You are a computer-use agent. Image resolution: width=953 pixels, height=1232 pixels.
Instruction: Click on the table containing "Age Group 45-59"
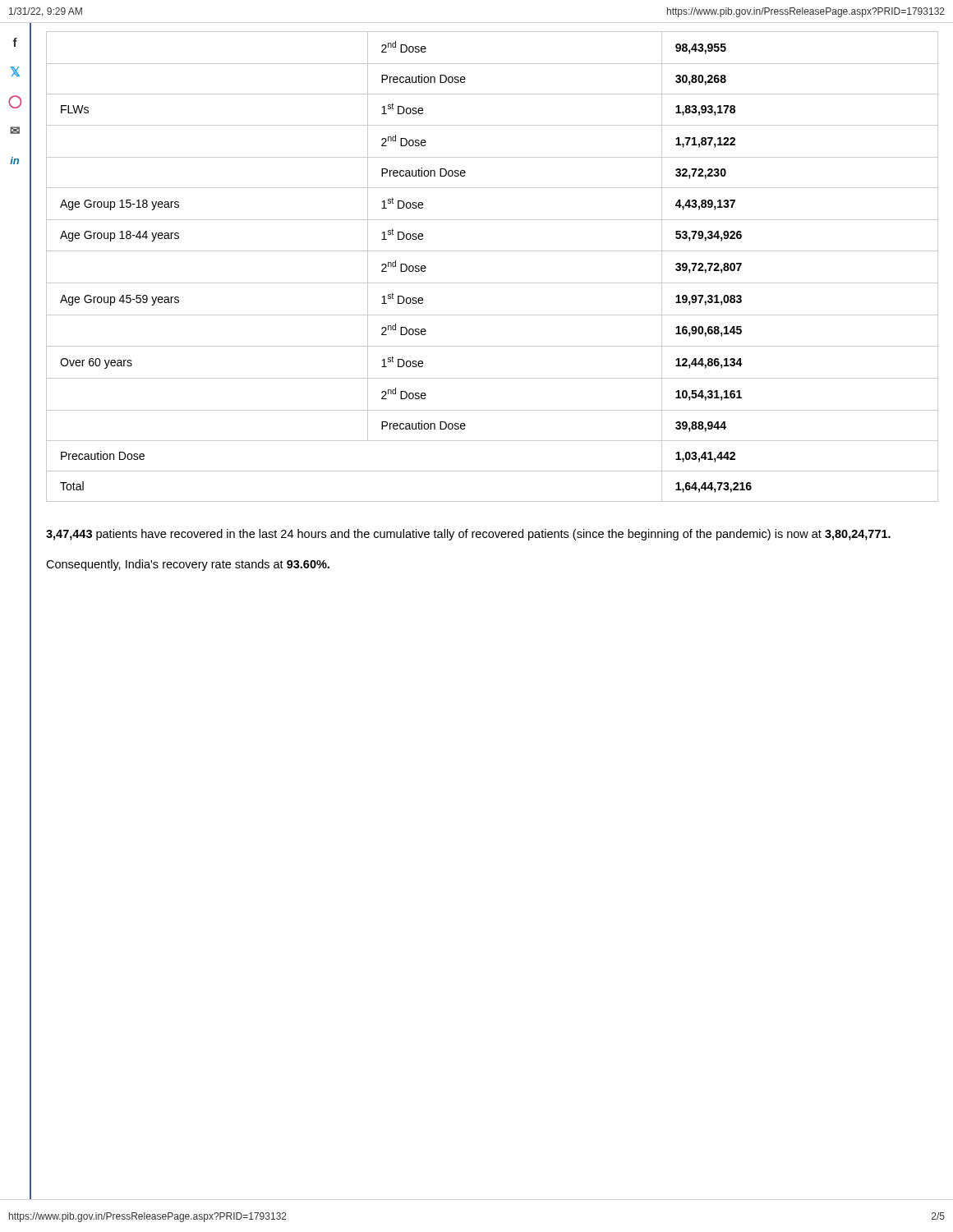(492, 266)
